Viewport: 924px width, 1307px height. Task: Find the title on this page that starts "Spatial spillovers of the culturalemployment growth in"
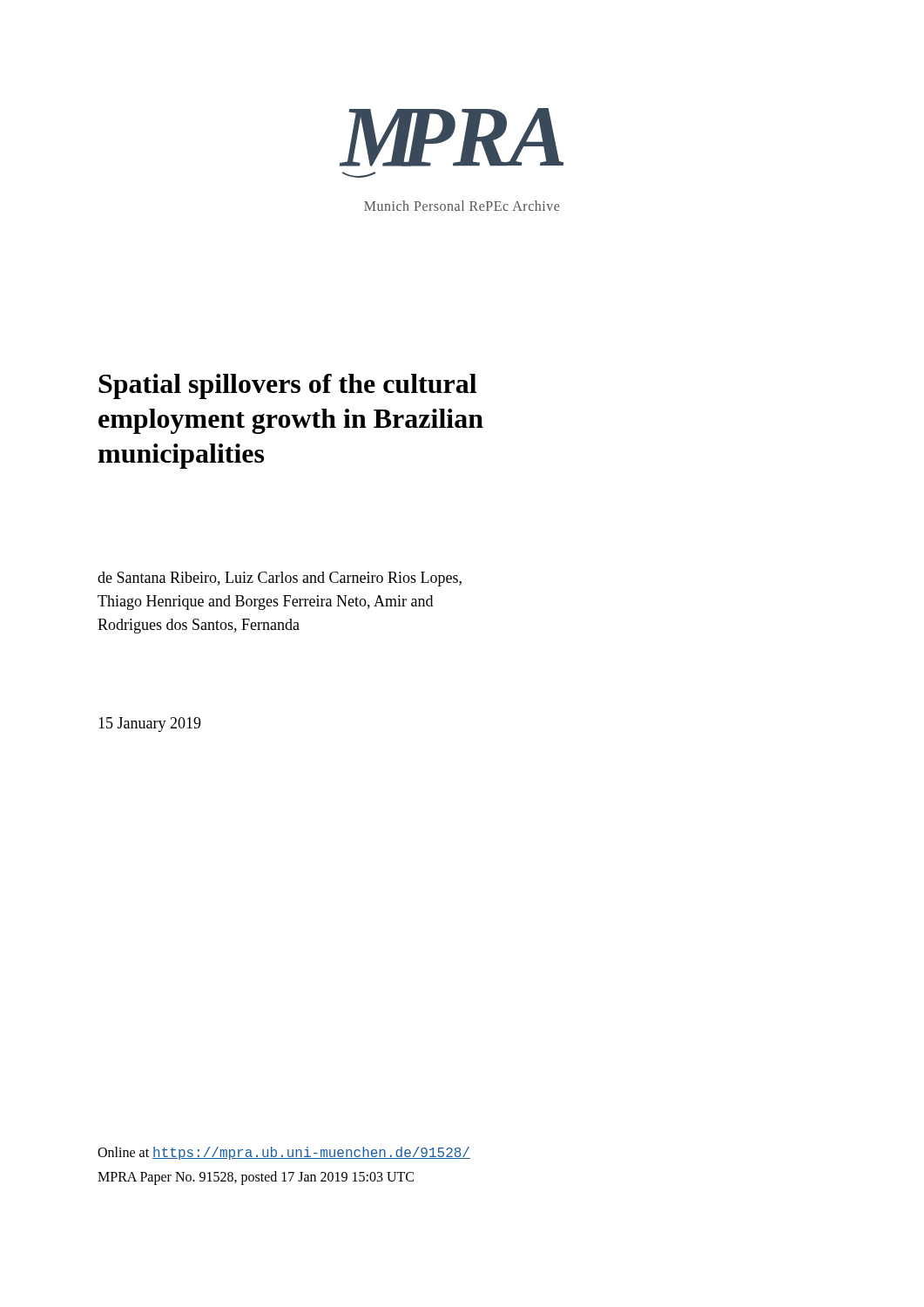tap(368, 418)
